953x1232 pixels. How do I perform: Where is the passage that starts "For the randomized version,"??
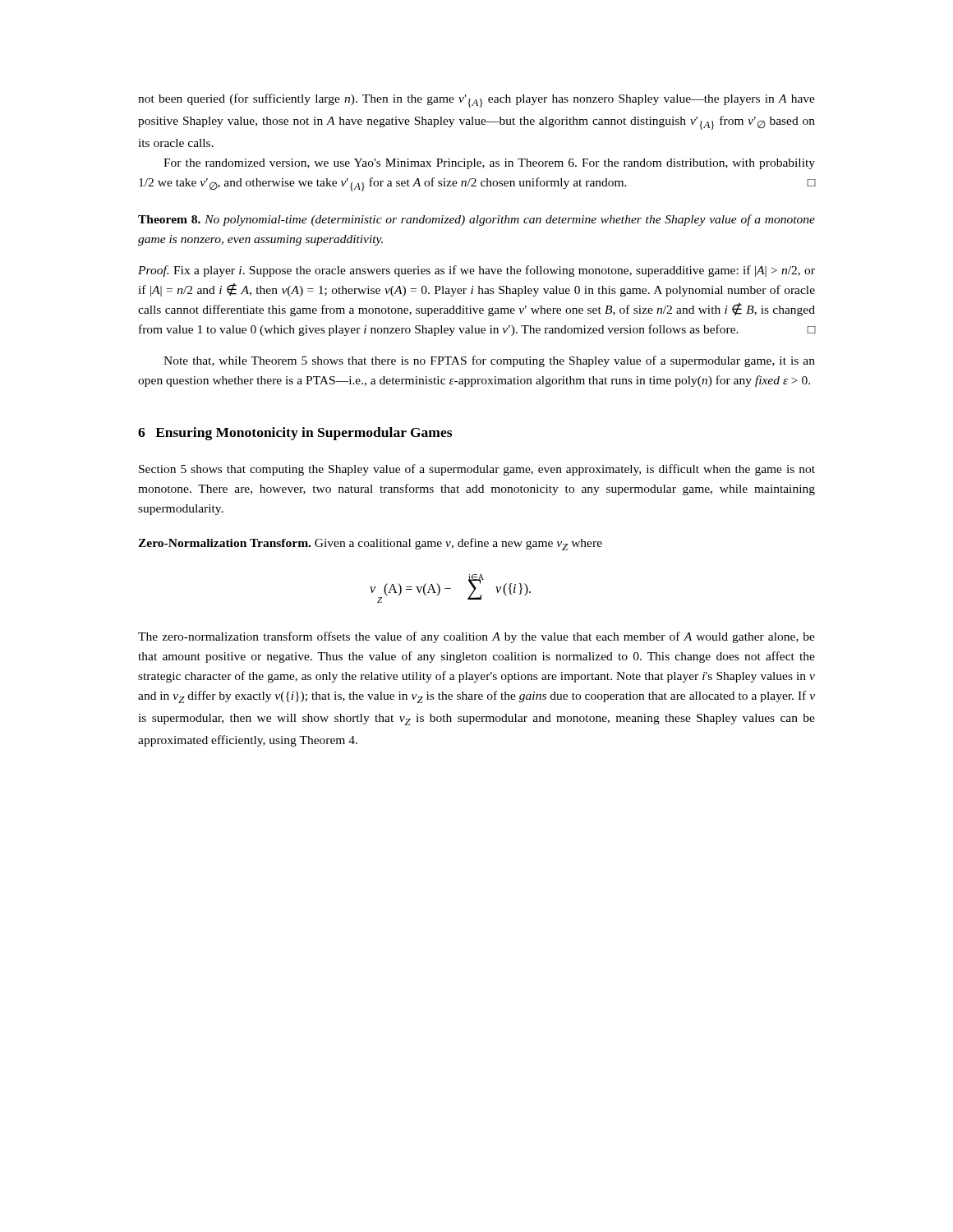(x=476, y=174)
